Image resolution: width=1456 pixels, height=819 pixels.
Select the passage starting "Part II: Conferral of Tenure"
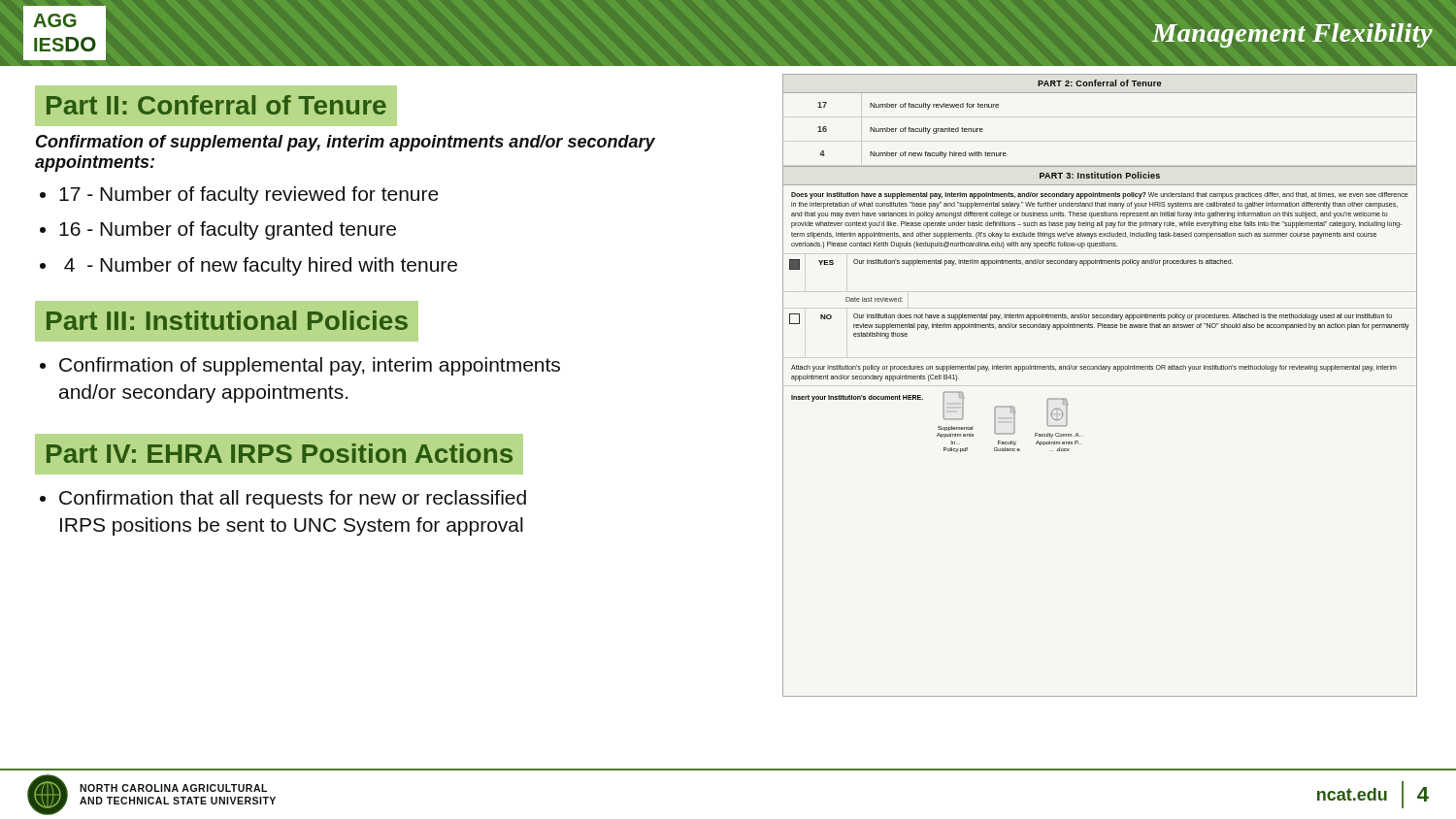pyautogui.click(x=216, y=105)
